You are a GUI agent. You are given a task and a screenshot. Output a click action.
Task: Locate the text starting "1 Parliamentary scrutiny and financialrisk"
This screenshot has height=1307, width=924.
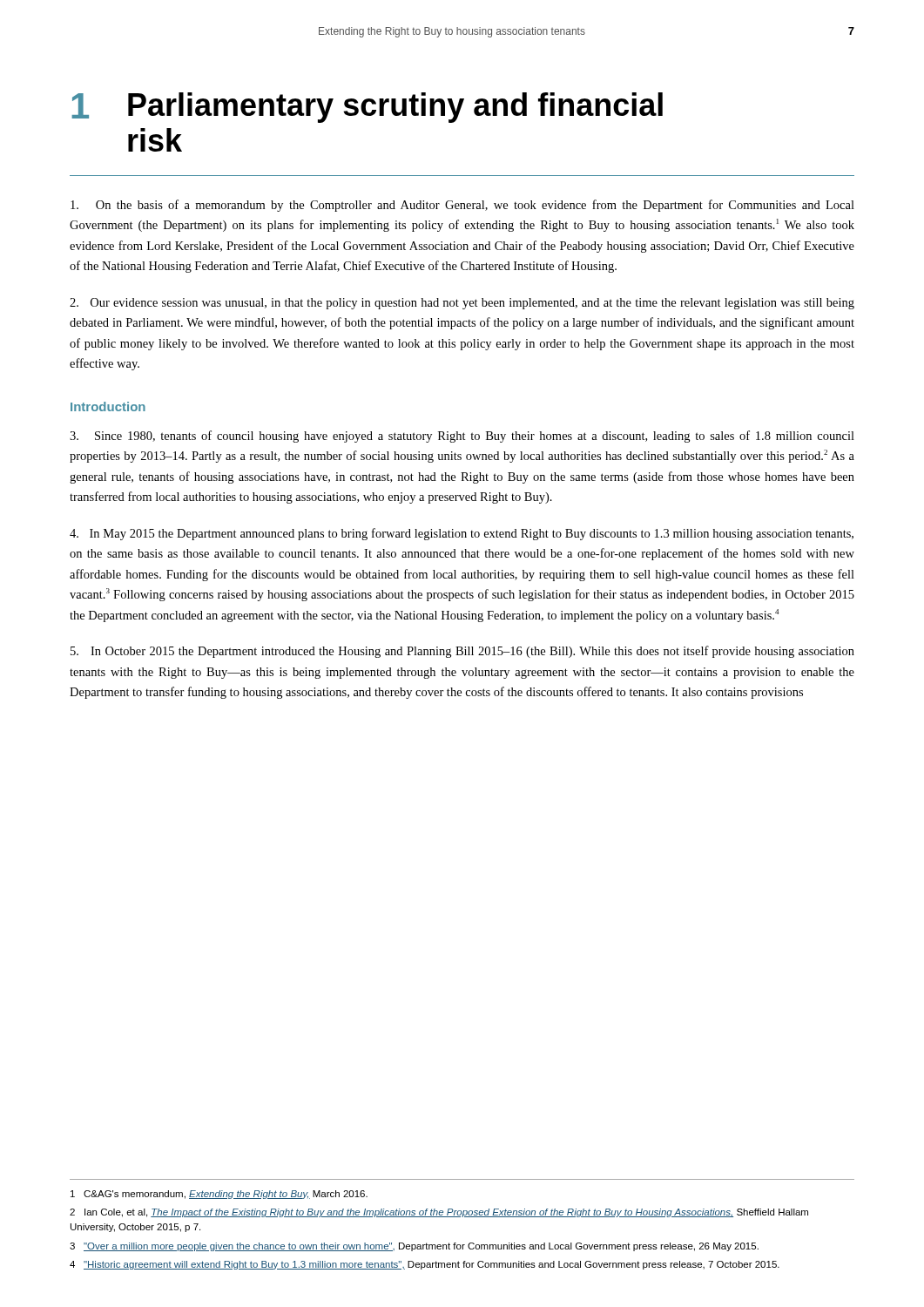[367, 123]
